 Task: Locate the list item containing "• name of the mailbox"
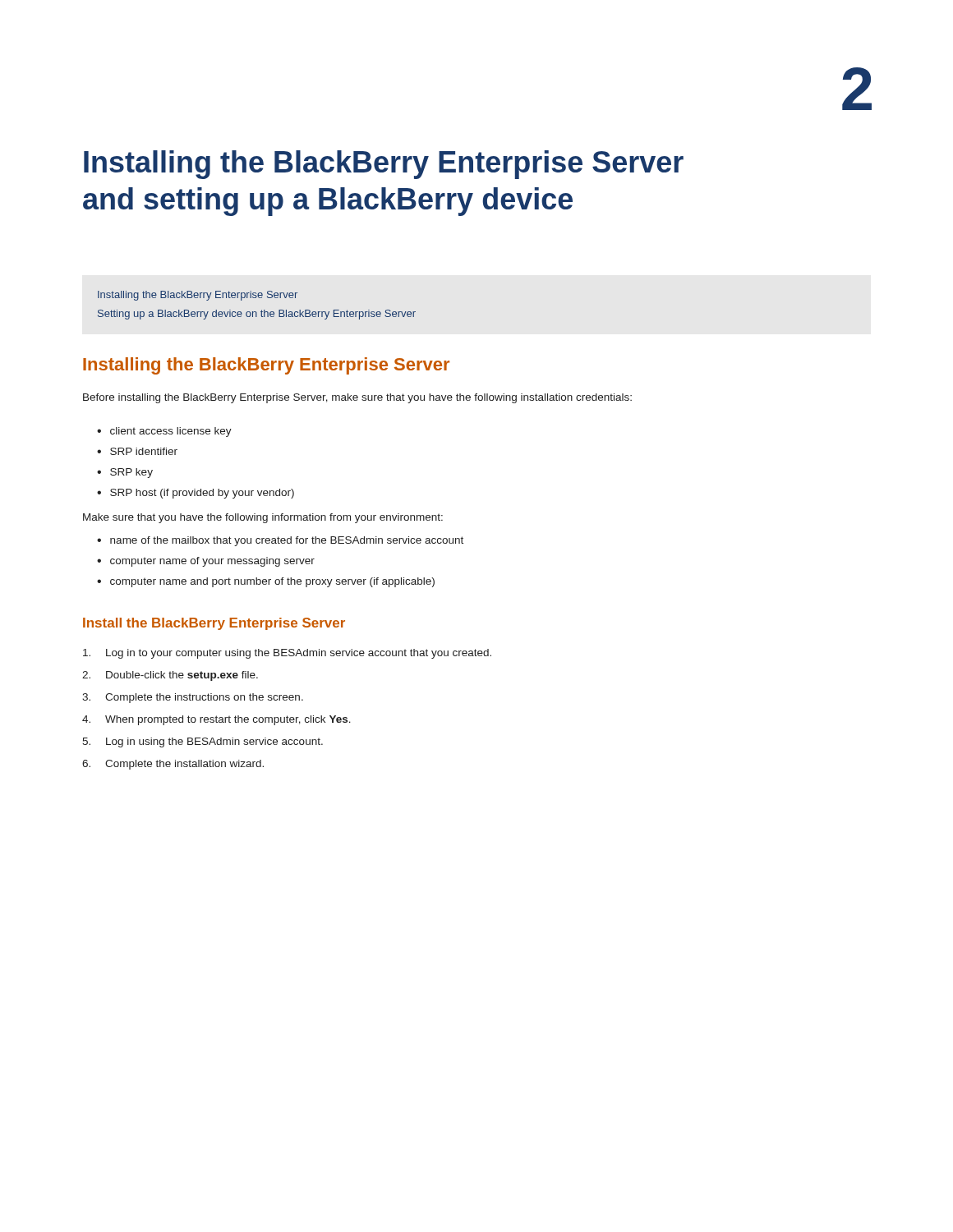click(x=280, y=541)
